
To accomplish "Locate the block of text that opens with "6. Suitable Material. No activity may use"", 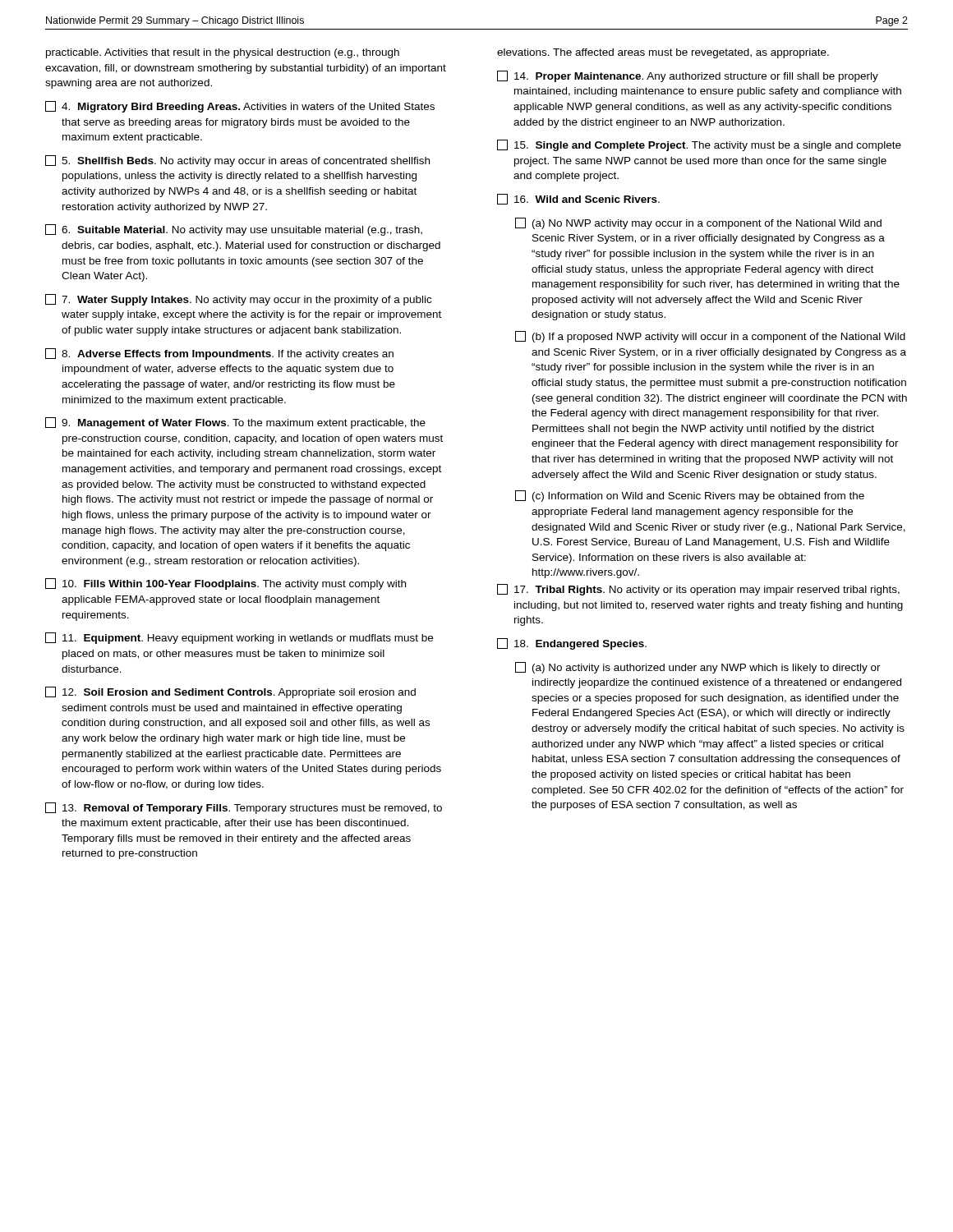I will point(246,253).
